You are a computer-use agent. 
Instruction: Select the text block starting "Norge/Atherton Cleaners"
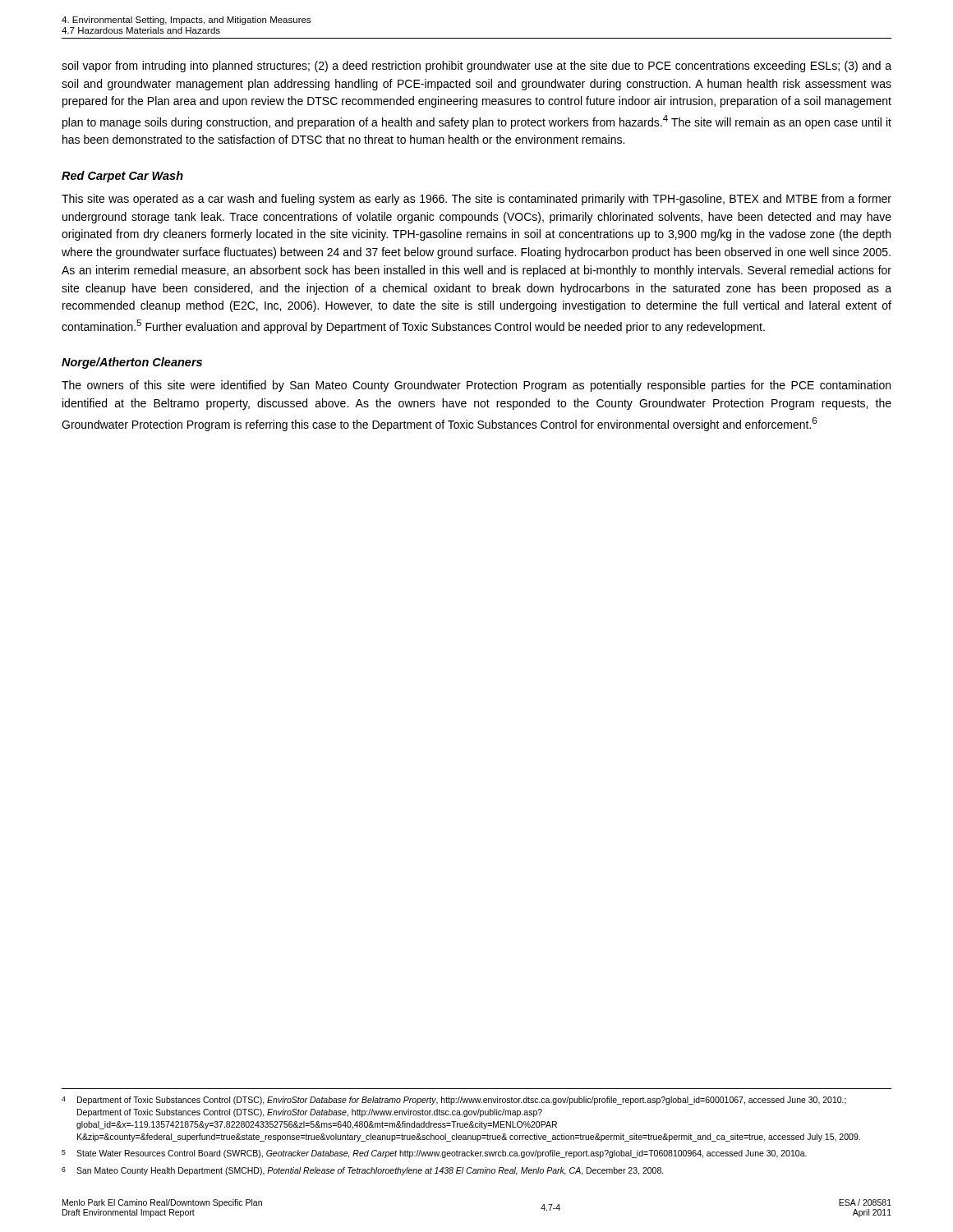point(132,363)
